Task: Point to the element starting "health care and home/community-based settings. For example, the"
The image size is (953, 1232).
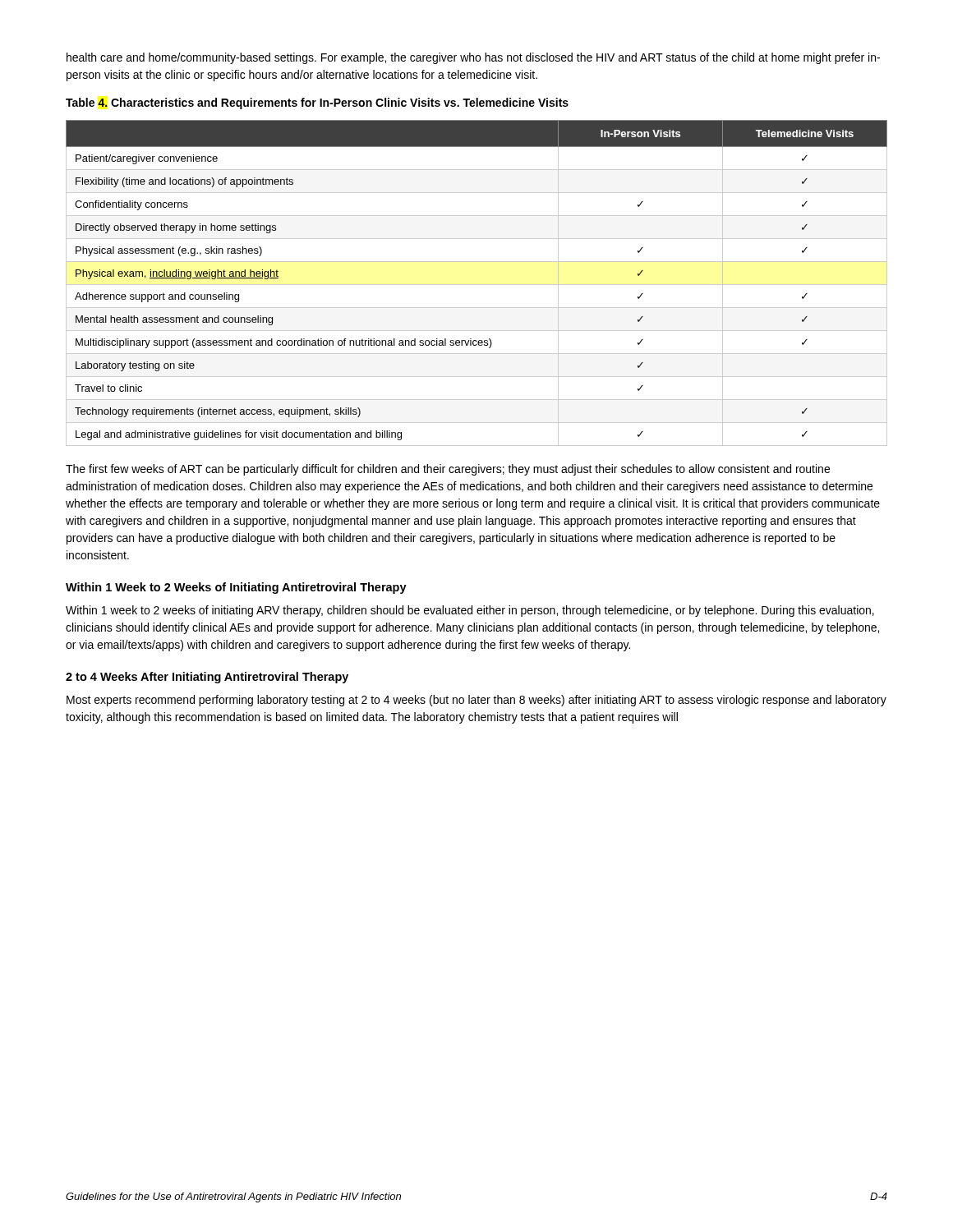Action: click(x=473, y=66)
